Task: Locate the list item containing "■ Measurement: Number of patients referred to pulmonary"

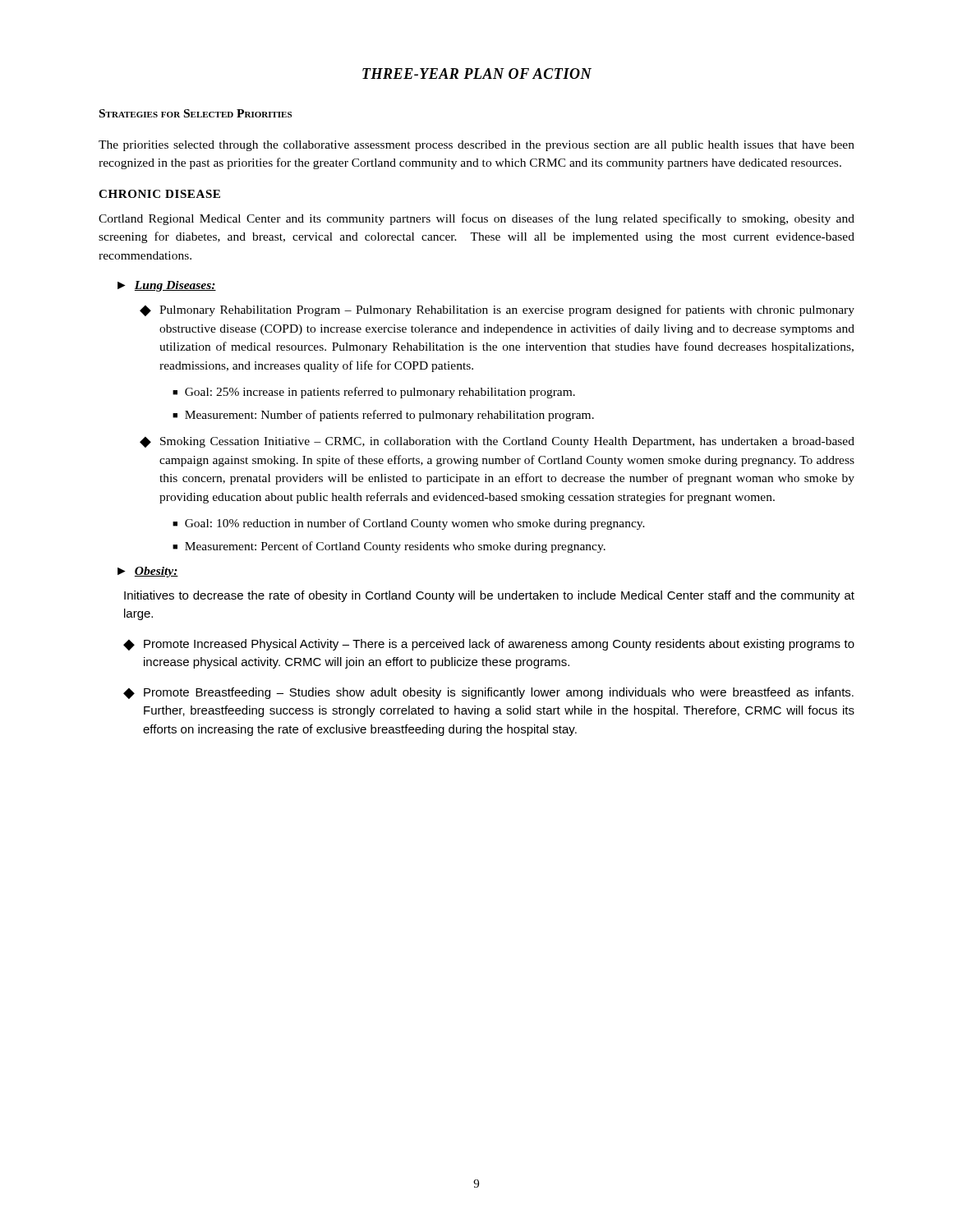Action: pyautogui.click(x=513, y=415)
